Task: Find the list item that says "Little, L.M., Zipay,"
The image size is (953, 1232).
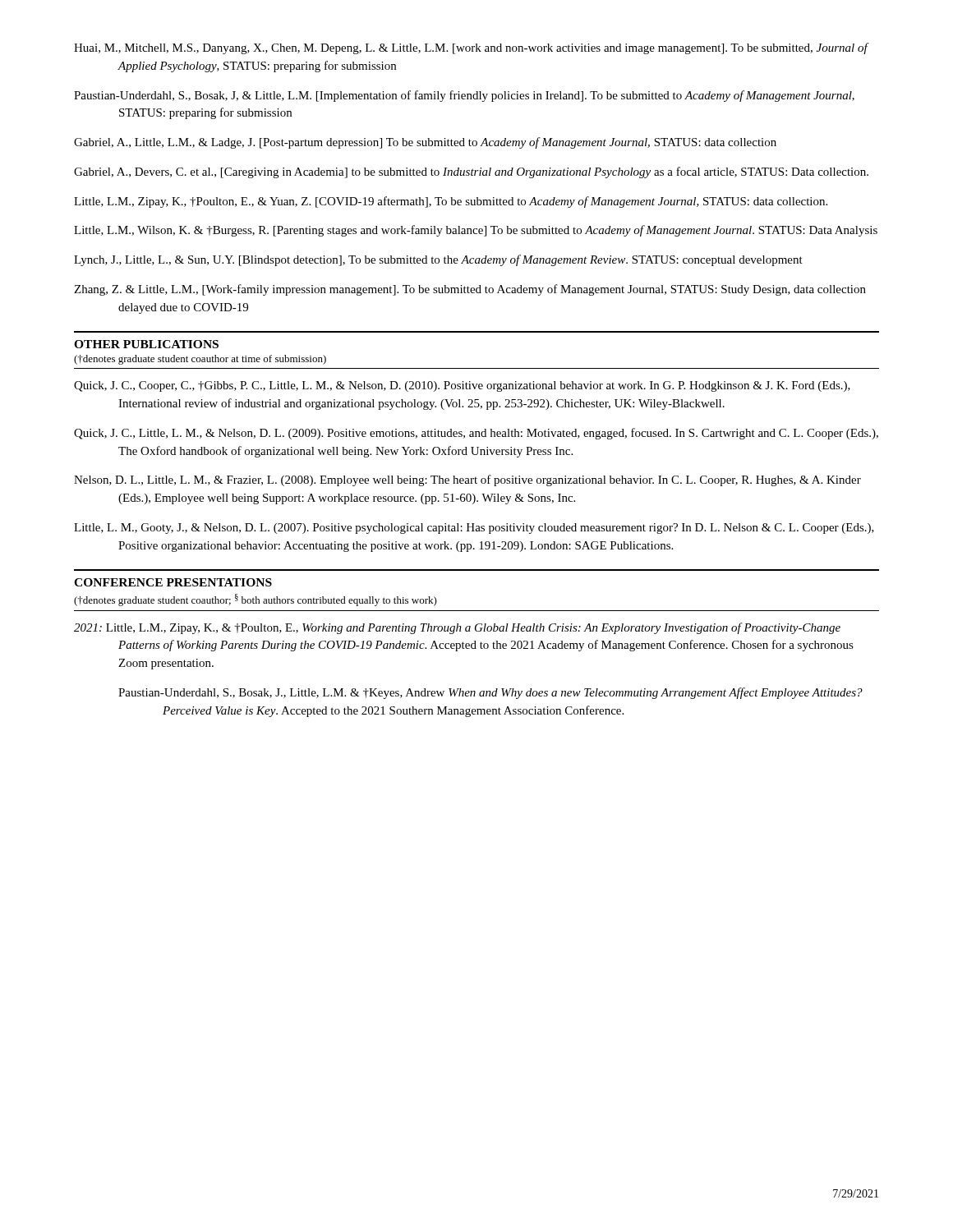Action: pyautogui.click(x=451, y=201)
